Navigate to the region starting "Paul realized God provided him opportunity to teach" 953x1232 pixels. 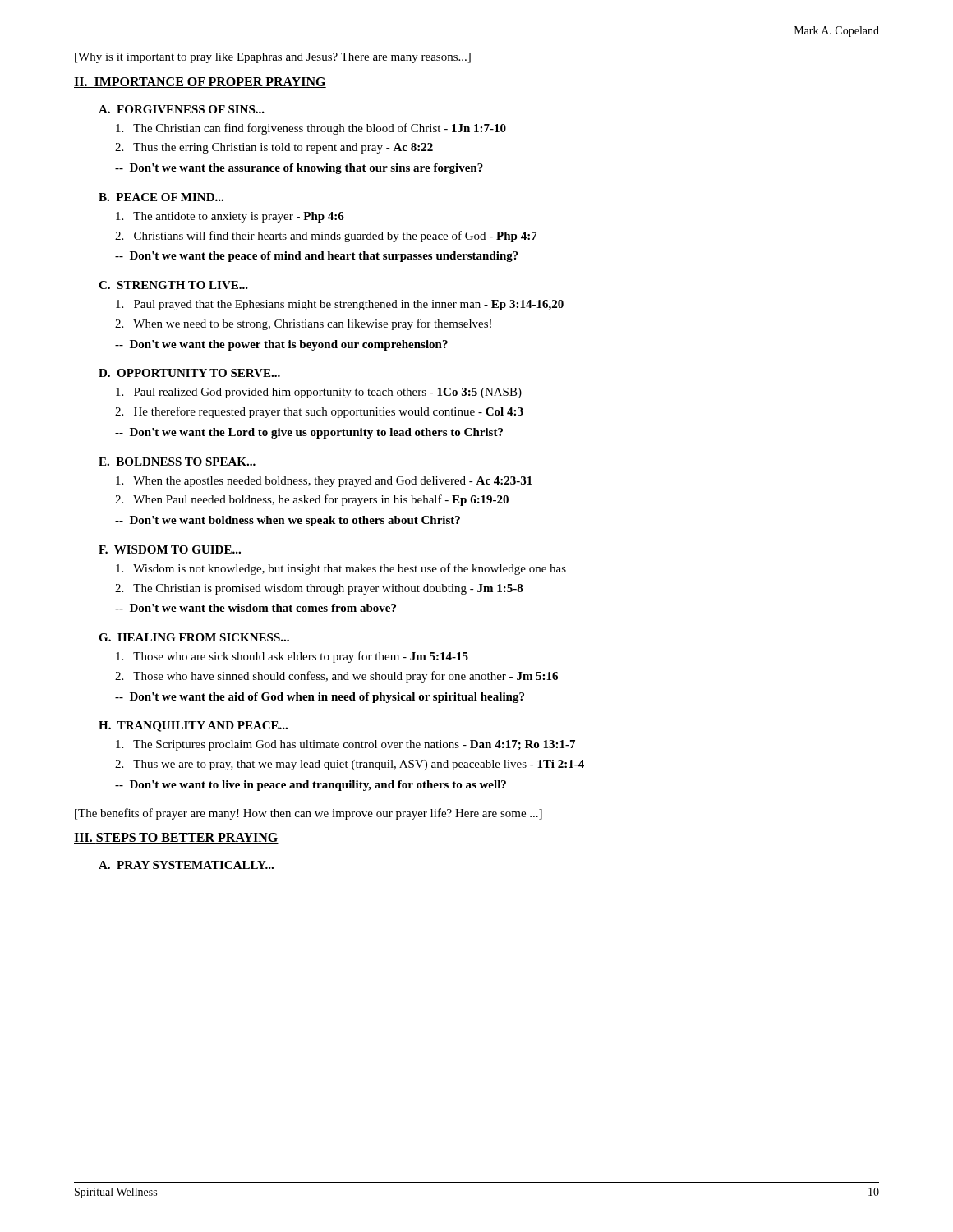coord(318,392)
